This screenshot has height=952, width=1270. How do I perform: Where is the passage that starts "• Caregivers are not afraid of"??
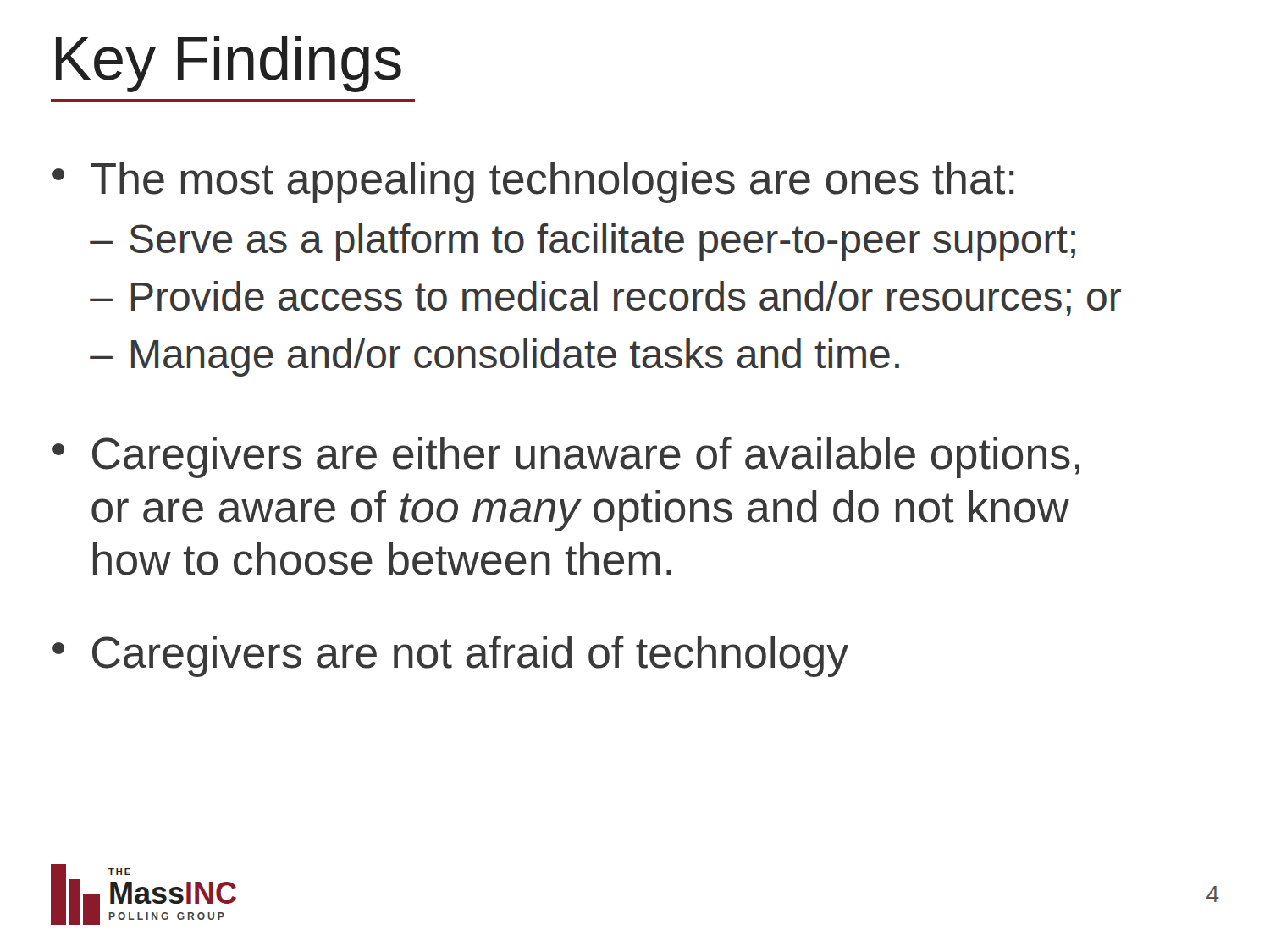pyautogui.click(x=450, y=653)
